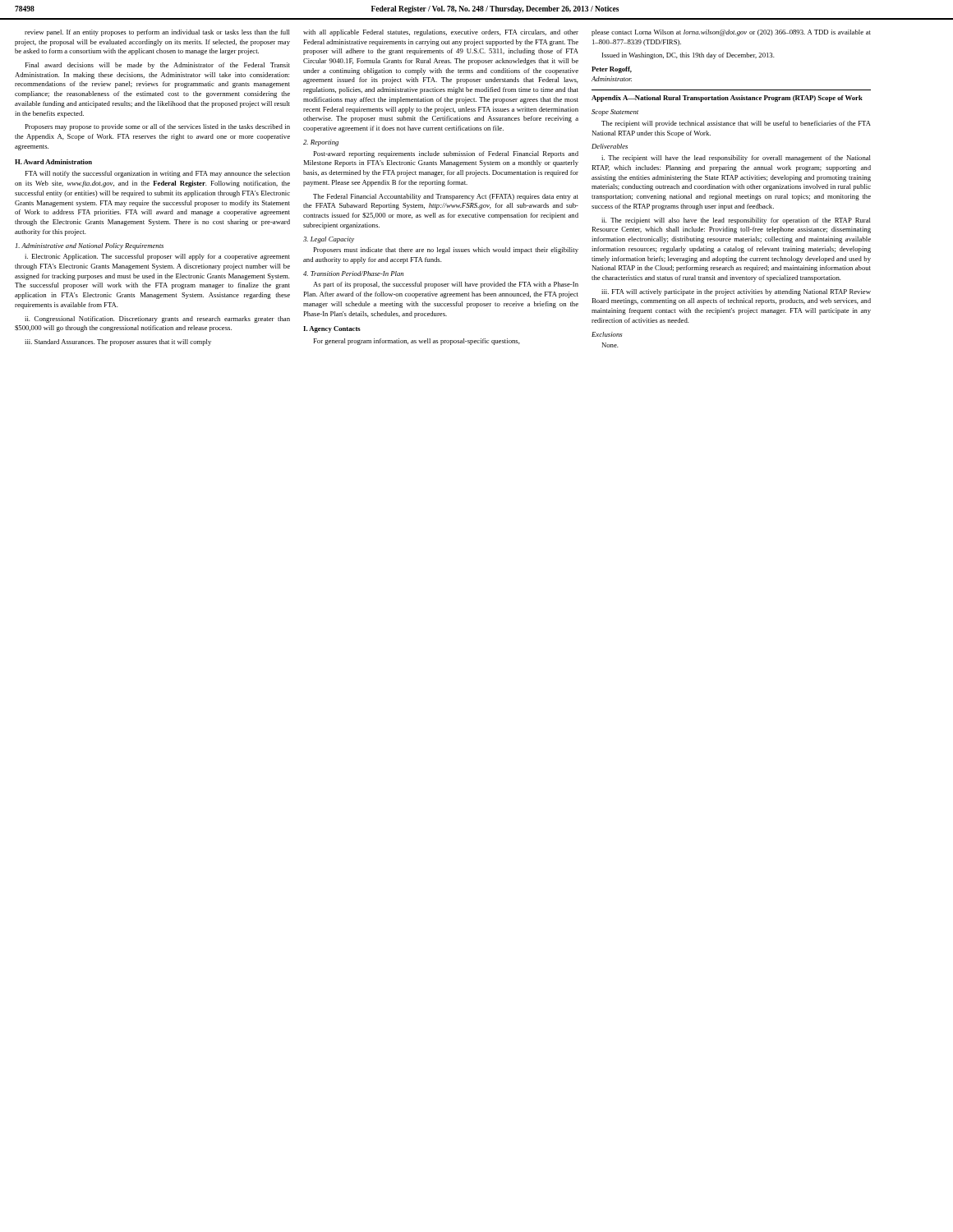Click on the passage starting "2. Reporting"
The height and width of the screenshot is (1232, 953).
[x=321, y=142]
